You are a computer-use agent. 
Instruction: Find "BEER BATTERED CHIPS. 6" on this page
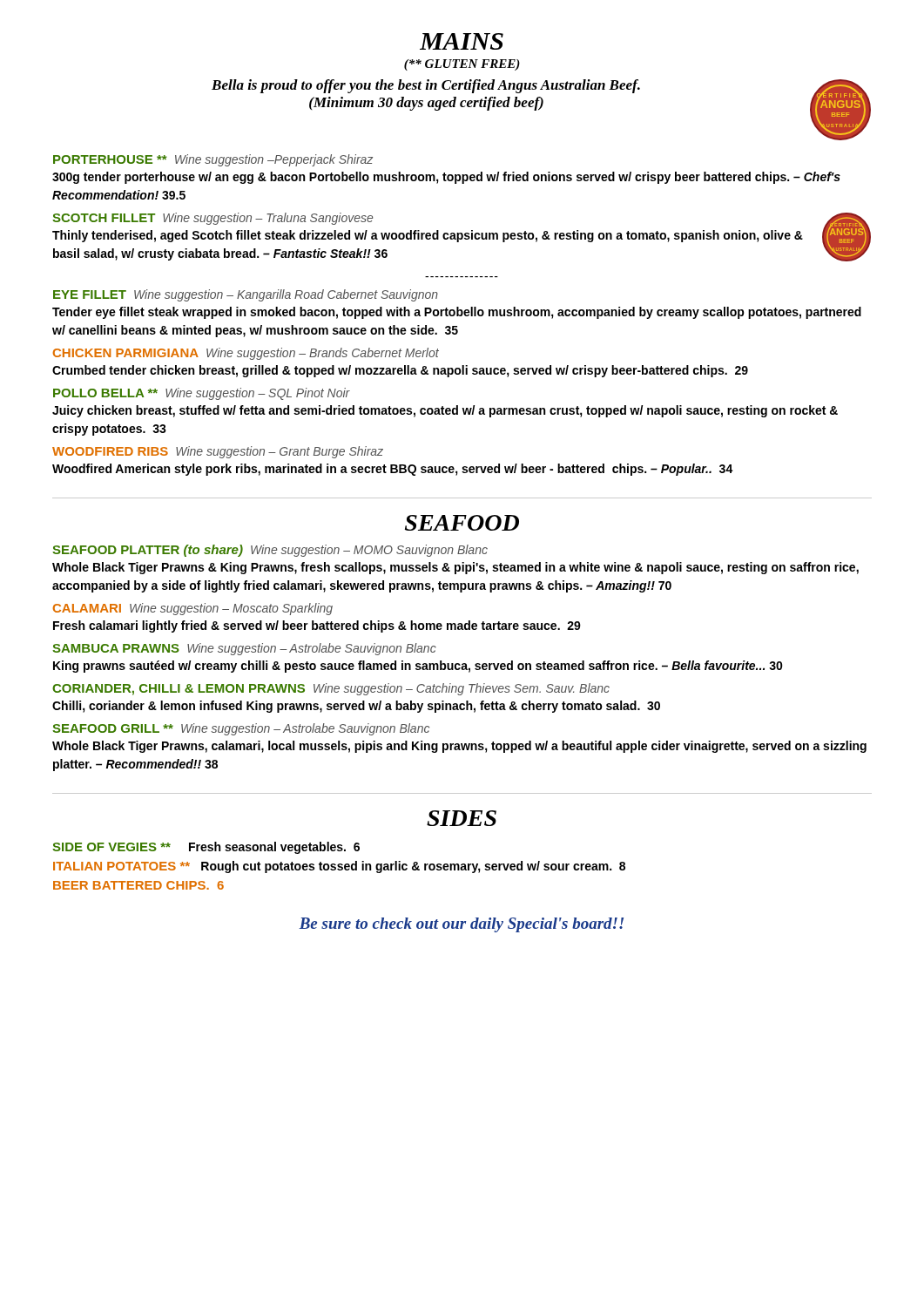pyautogui.click(x=138, y=885)
